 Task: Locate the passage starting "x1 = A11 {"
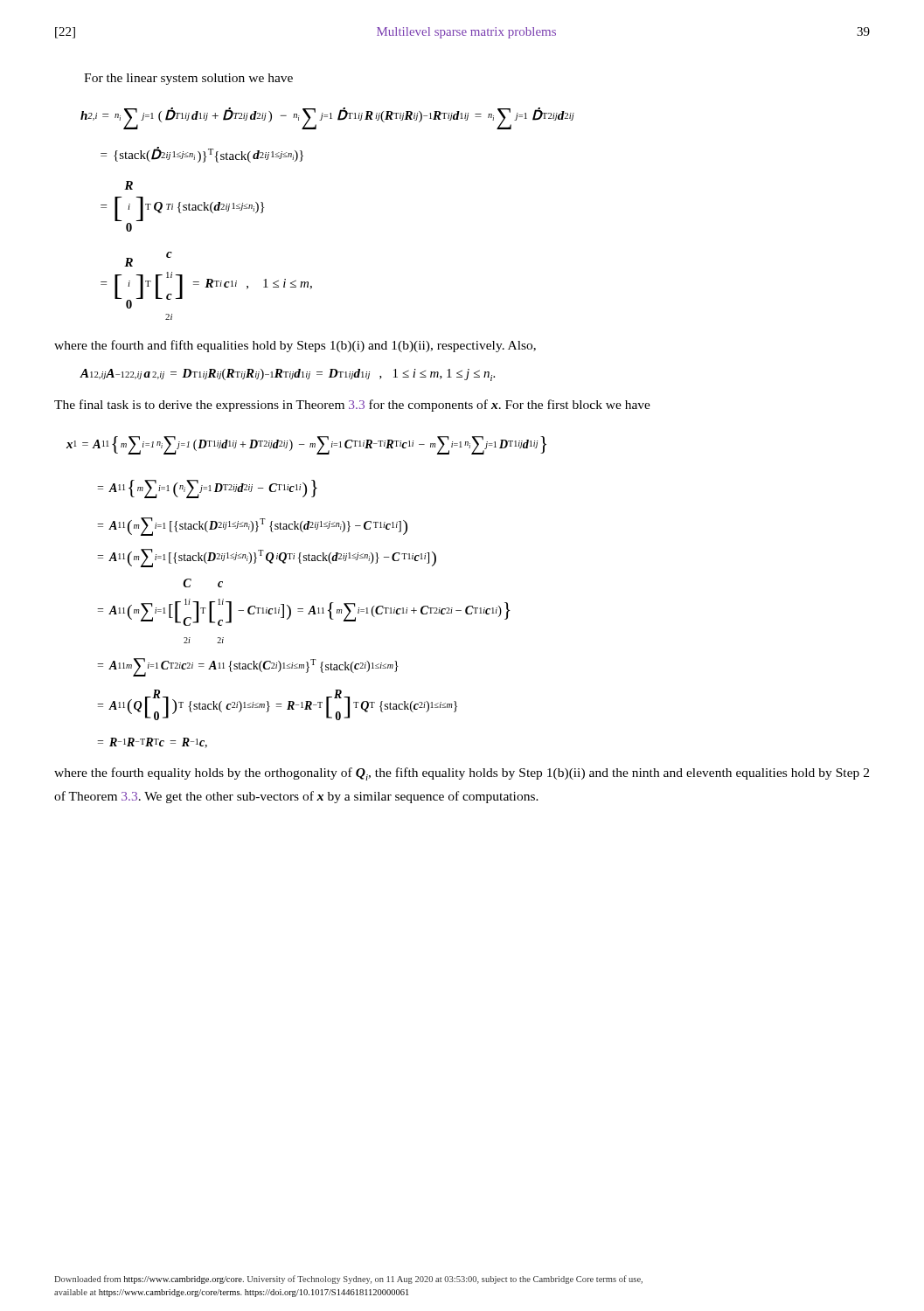pyautogui.click(x=306, y=445)
